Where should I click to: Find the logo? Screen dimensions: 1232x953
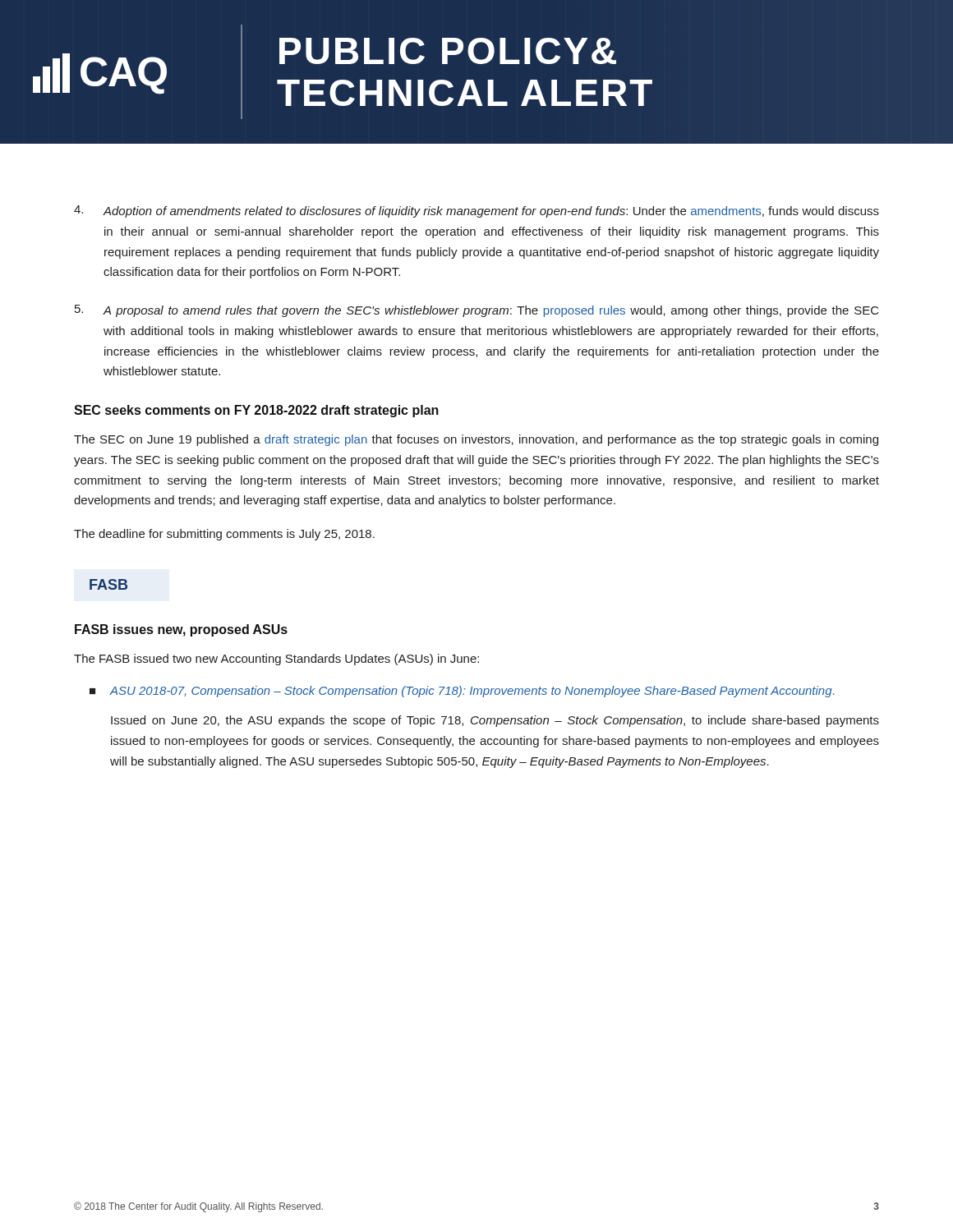[x=476, y=72]
